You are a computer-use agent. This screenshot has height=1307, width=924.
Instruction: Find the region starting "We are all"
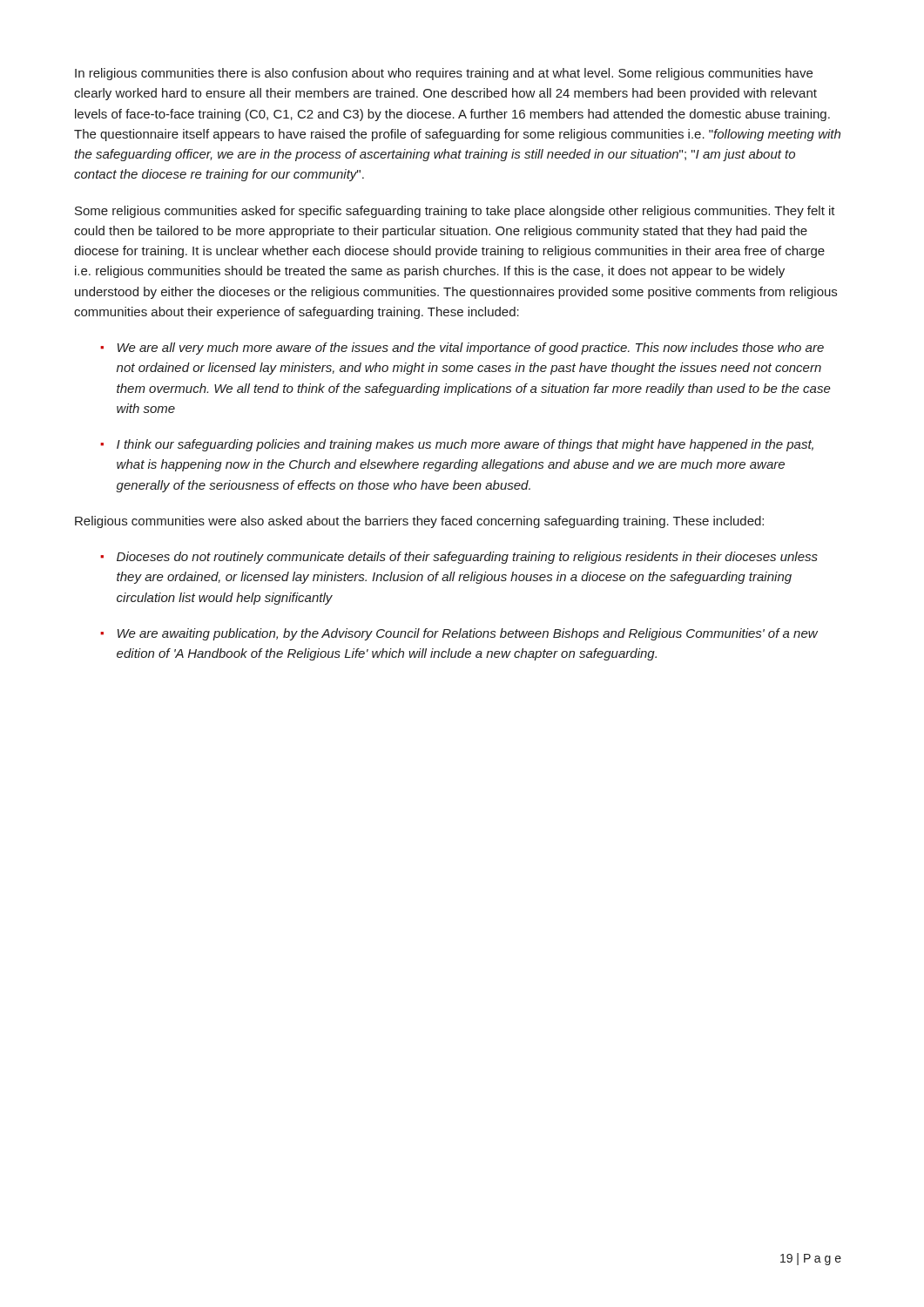(x=479, y=378)
